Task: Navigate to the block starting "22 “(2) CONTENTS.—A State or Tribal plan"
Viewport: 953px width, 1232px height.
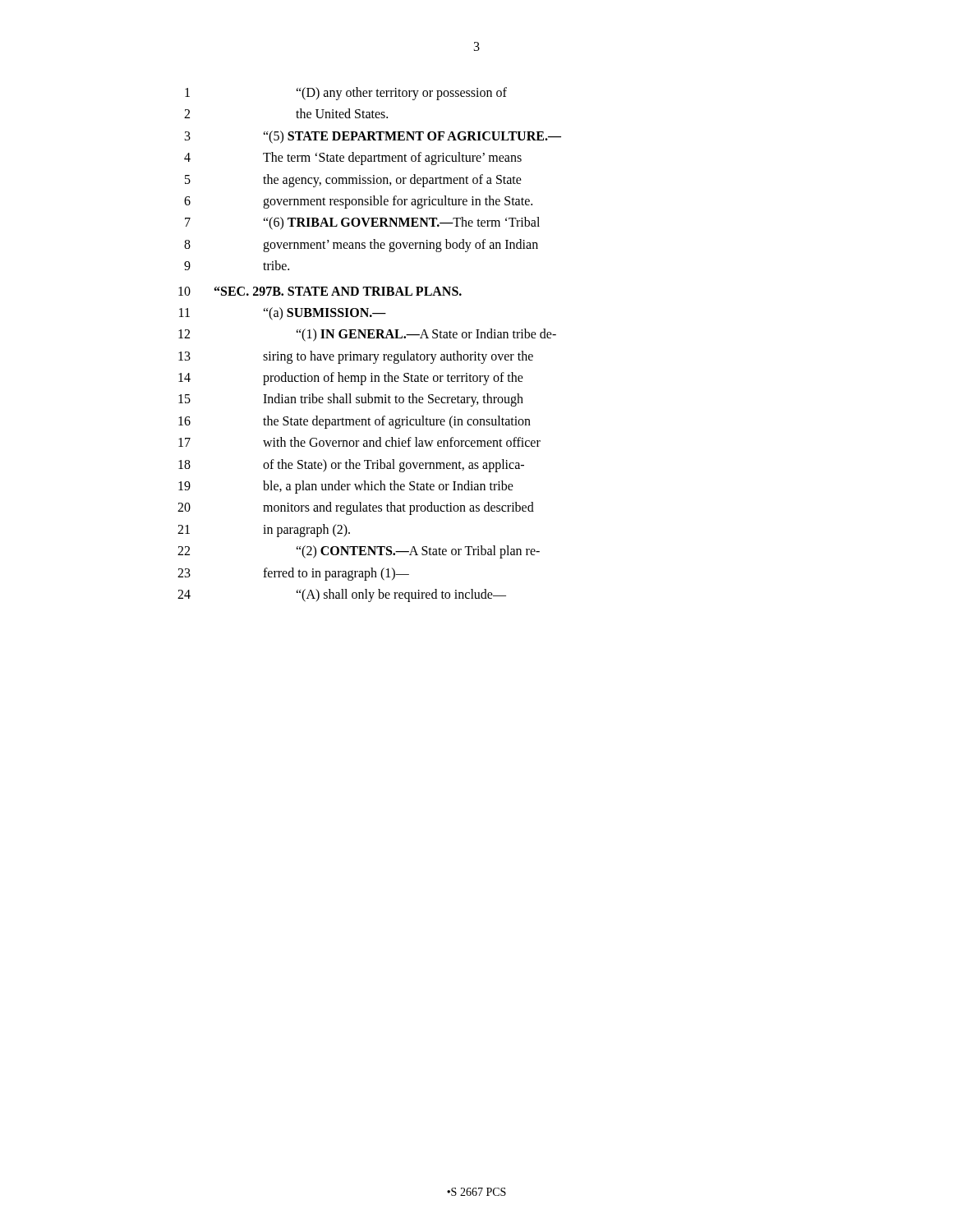Action: pyautogui.click(x=501, y=551)
